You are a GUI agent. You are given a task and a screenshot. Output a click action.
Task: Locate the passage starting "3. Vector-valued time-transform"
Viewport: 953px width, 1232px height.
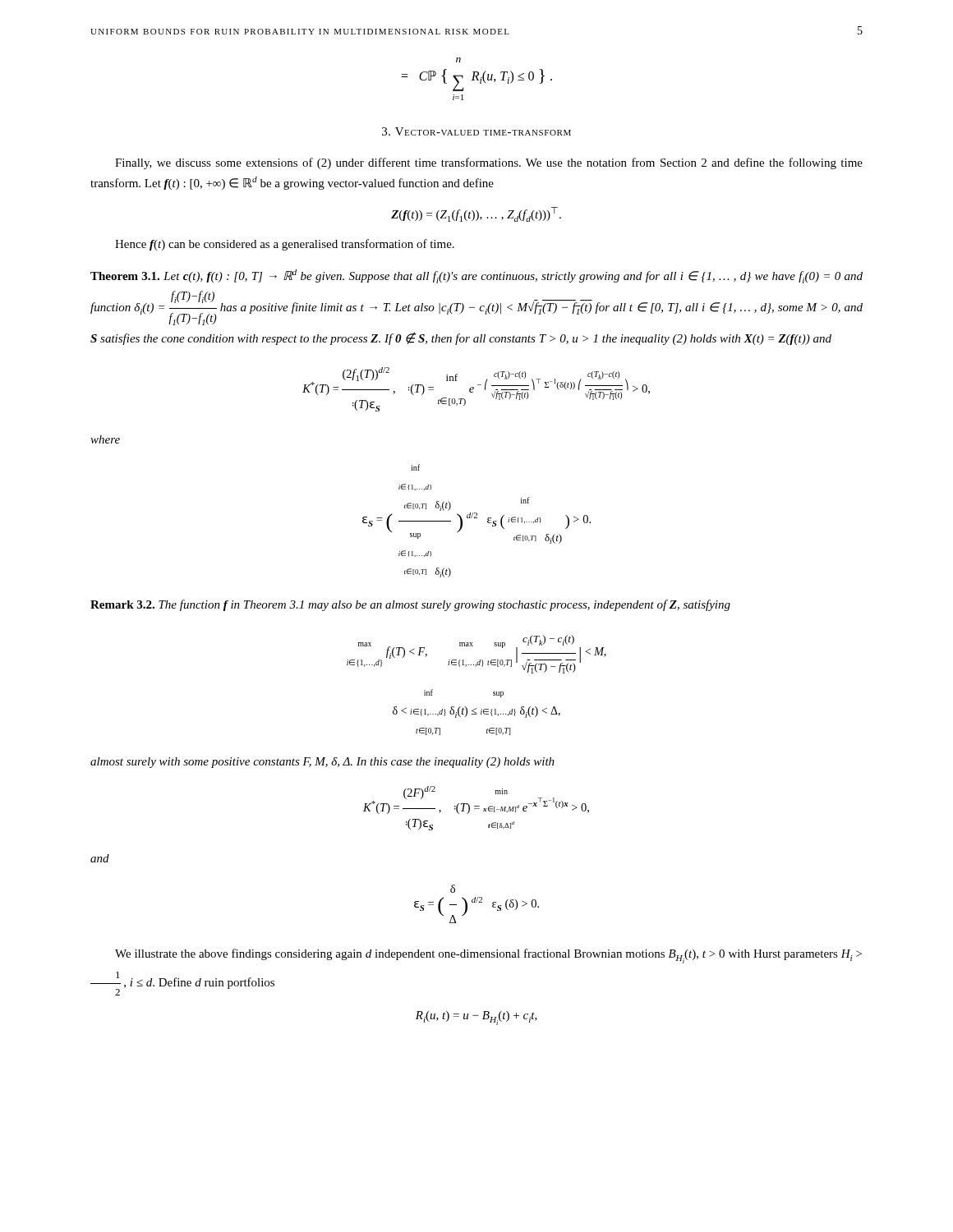pos(476,131)
